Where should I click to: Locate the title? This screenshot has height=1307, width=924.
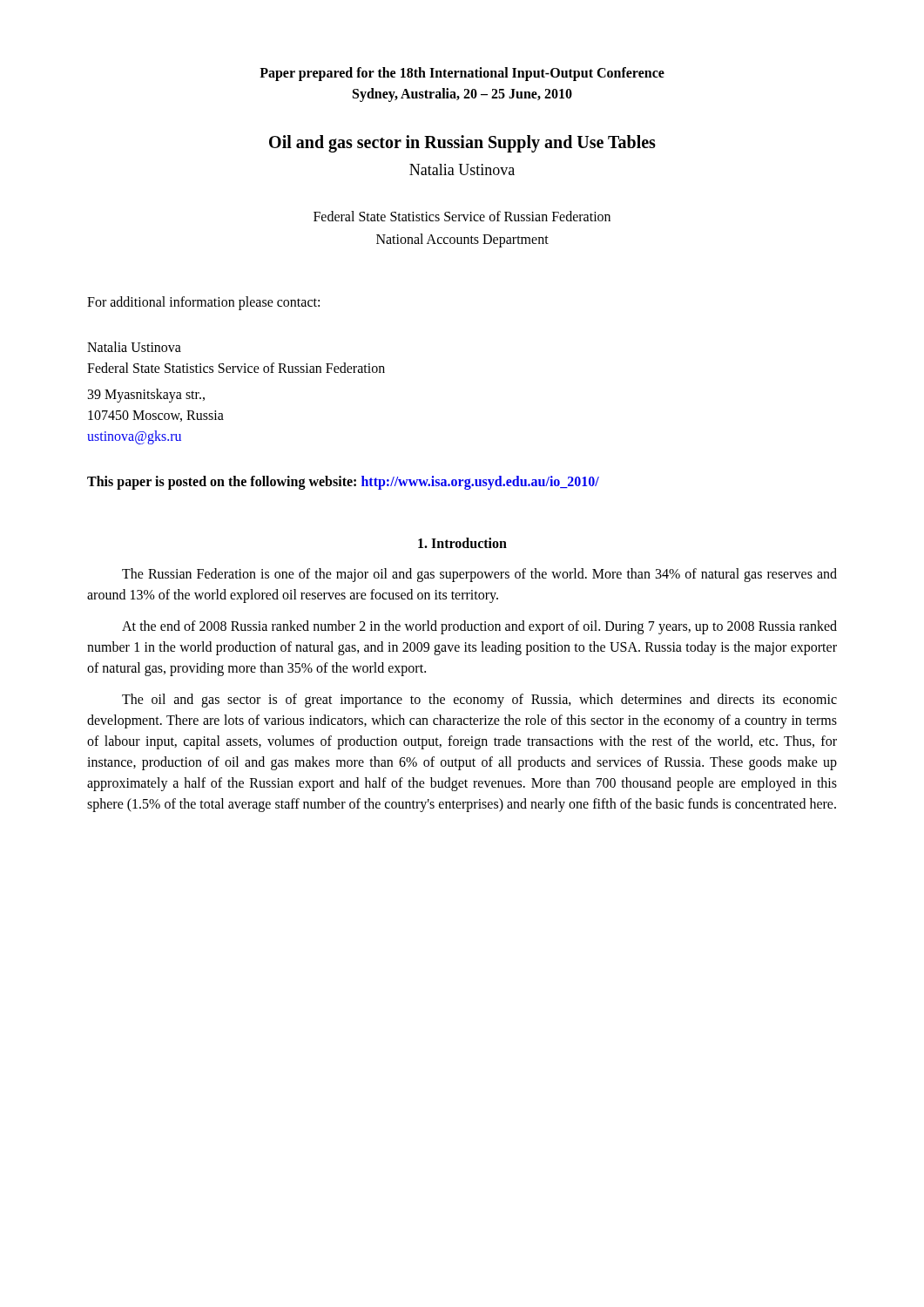pos(462,156)
